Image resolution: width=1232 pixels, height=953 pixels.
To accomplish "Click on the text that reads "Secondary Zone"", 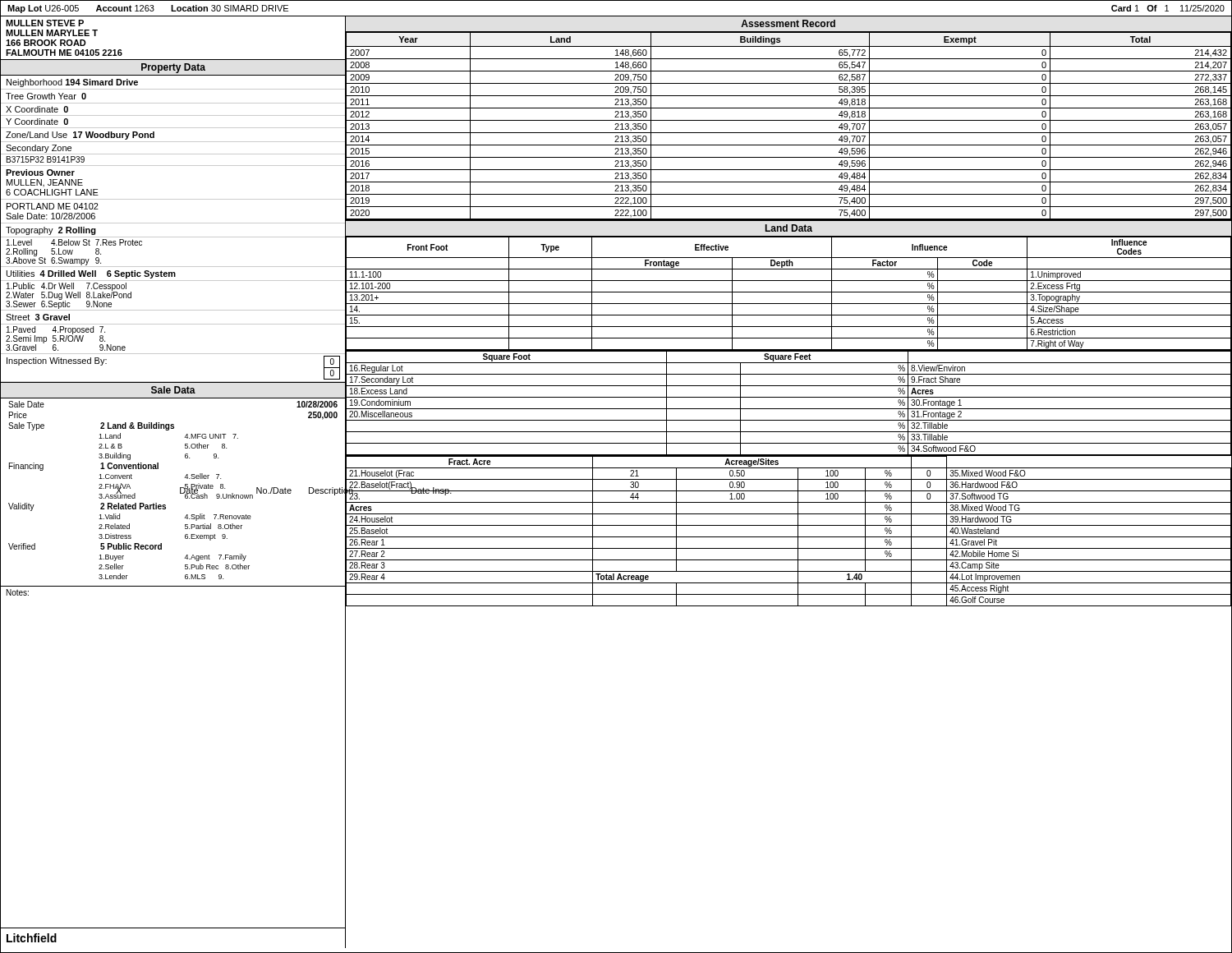I will 39,148.
